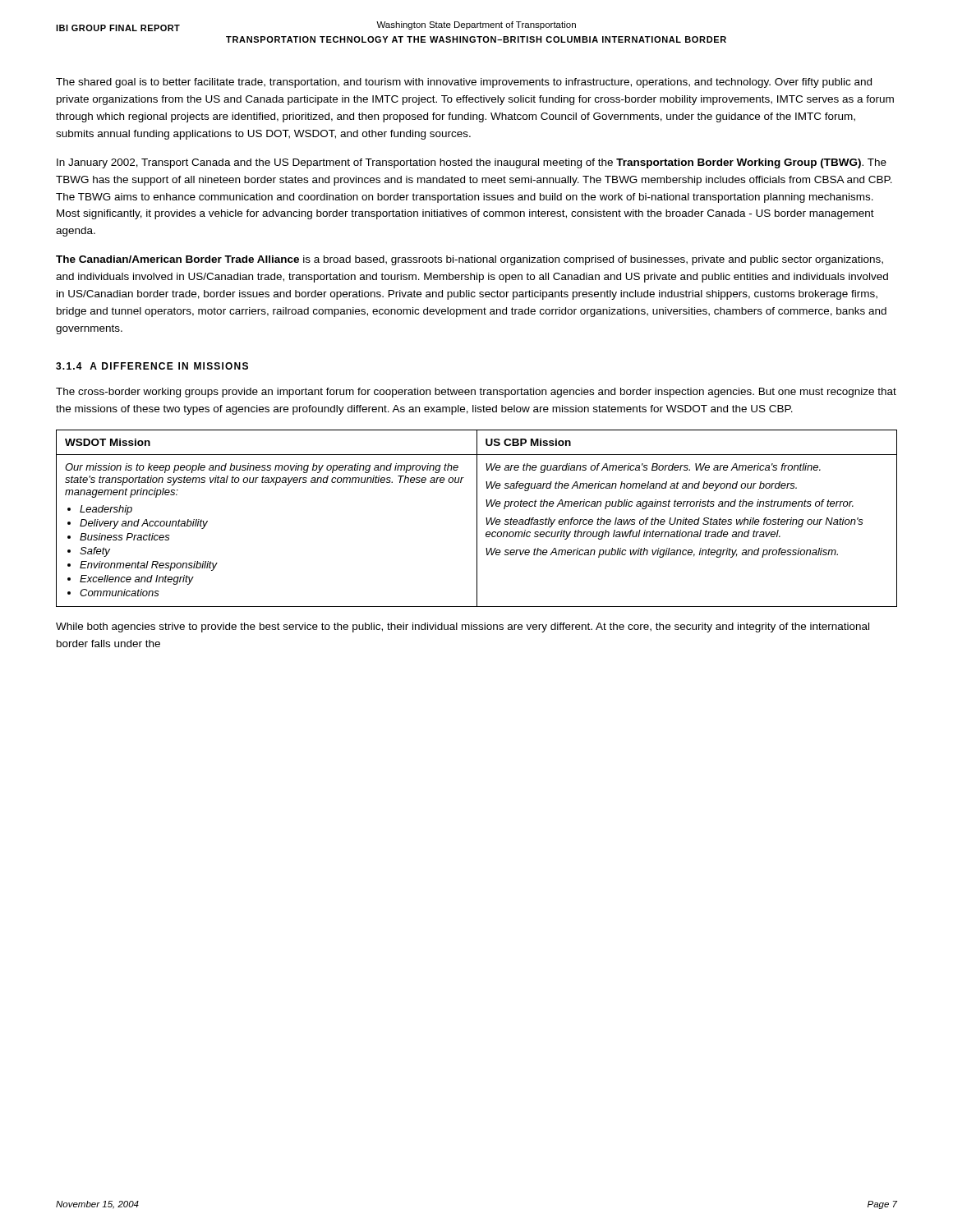Point to the block beginning "While both agencies strive to provide"
The image size is (953, 1232).
[x=463, y=635]
